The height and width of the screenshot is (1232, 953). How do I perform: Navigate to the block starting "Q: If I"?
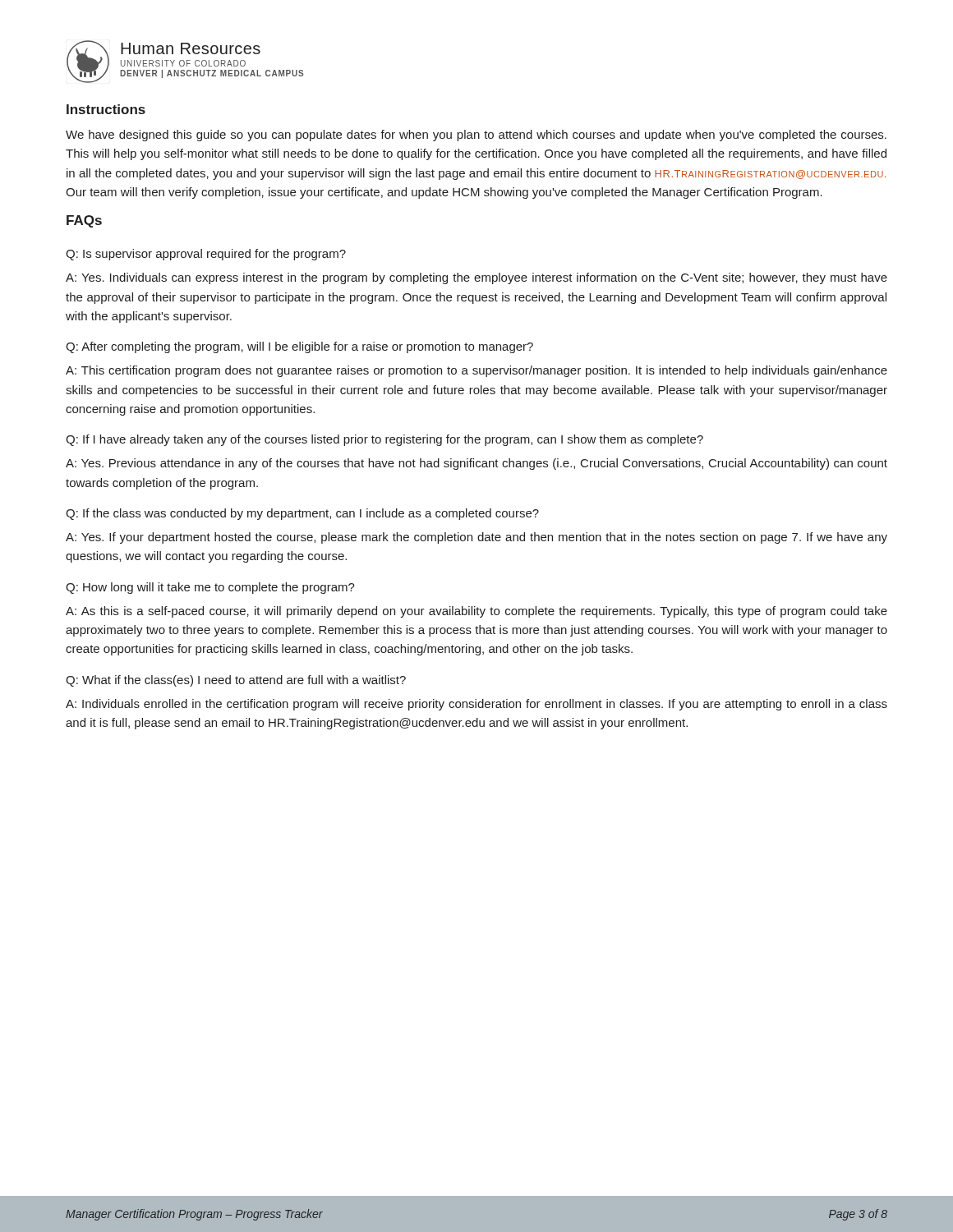[x=385, y=439]
